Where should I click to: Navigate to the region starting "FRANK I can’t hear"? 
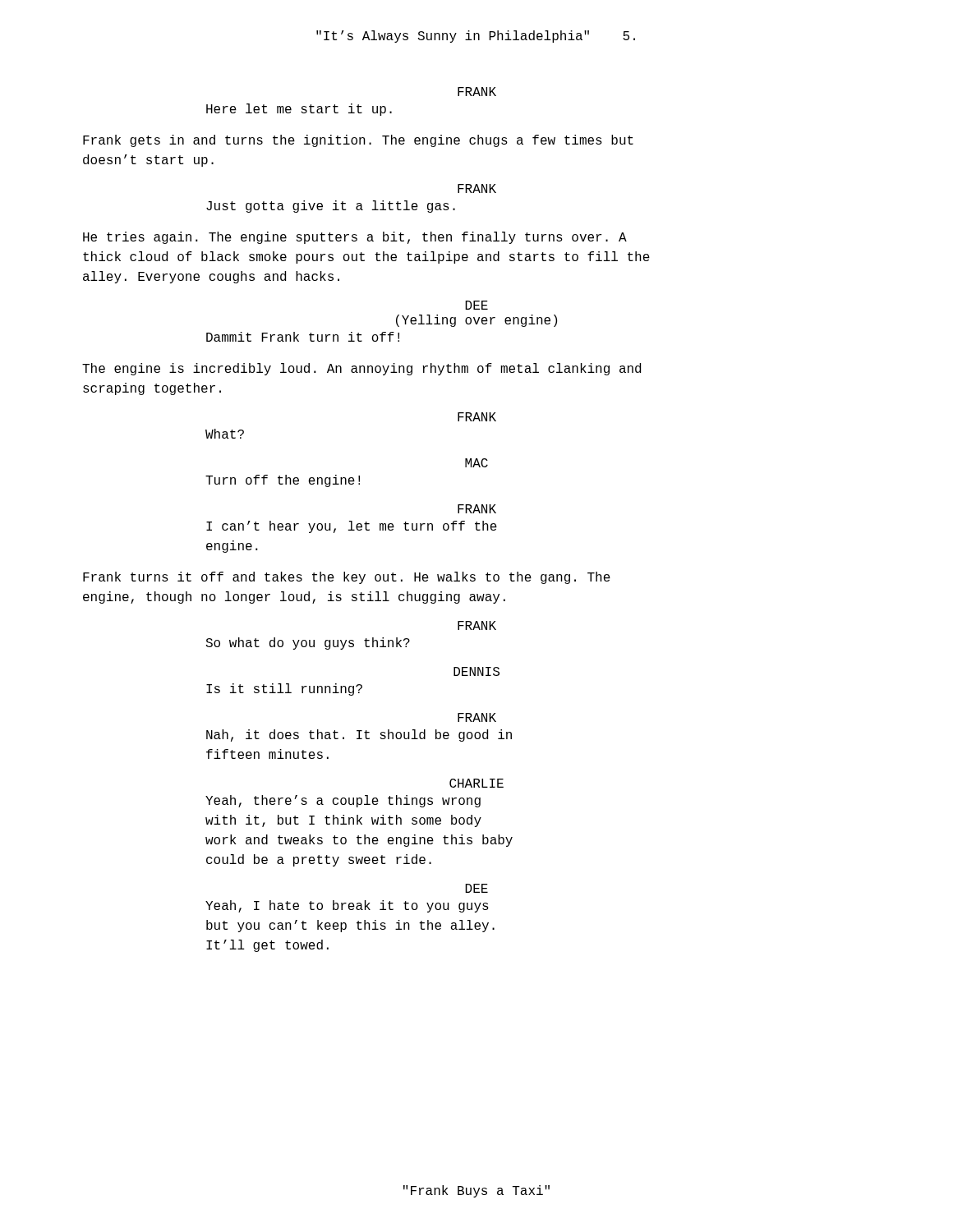tap(476, 530)
